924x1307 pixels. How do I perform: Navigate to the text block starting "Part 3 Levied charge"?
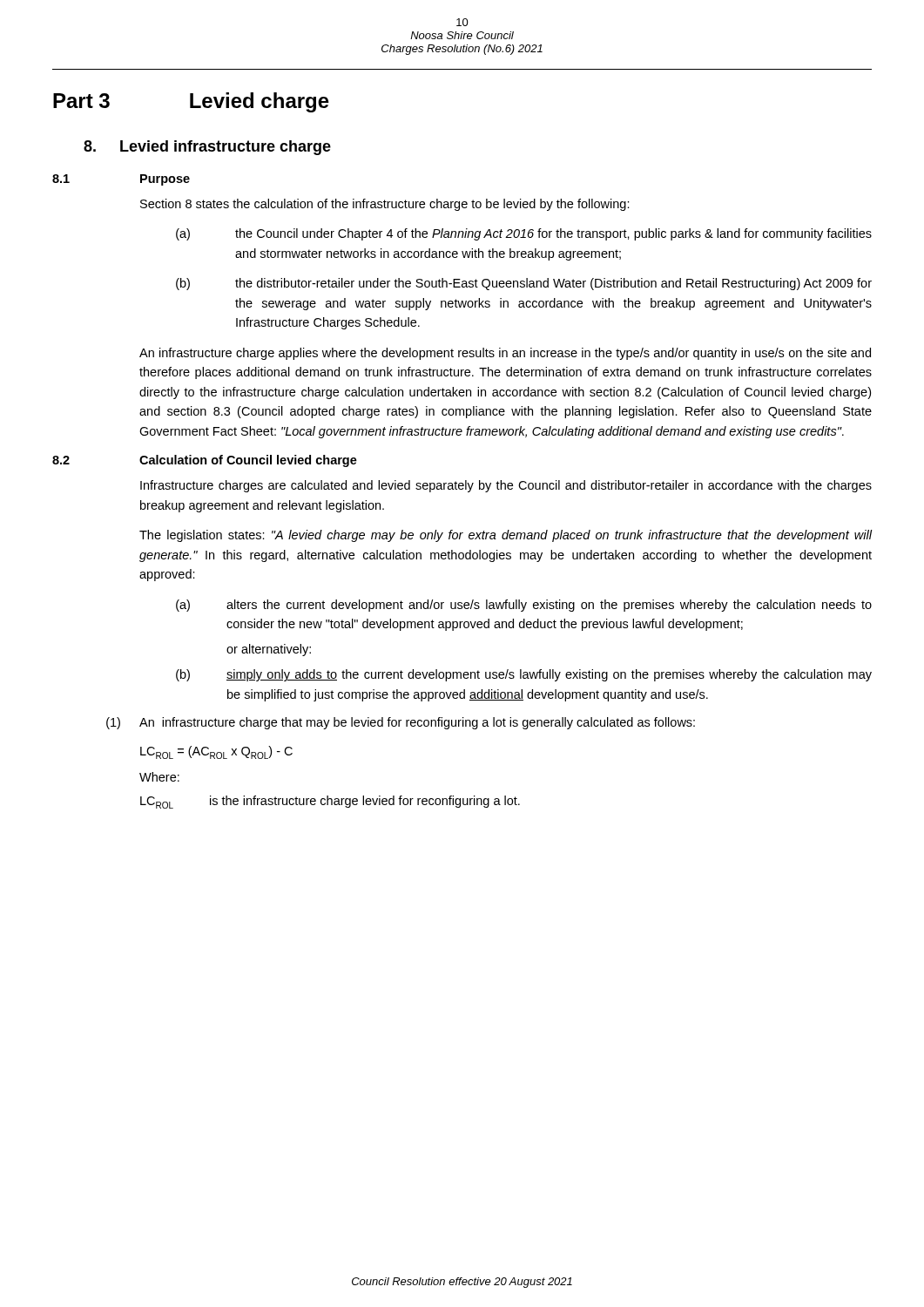pyautogui.click(x=191, y=101)
